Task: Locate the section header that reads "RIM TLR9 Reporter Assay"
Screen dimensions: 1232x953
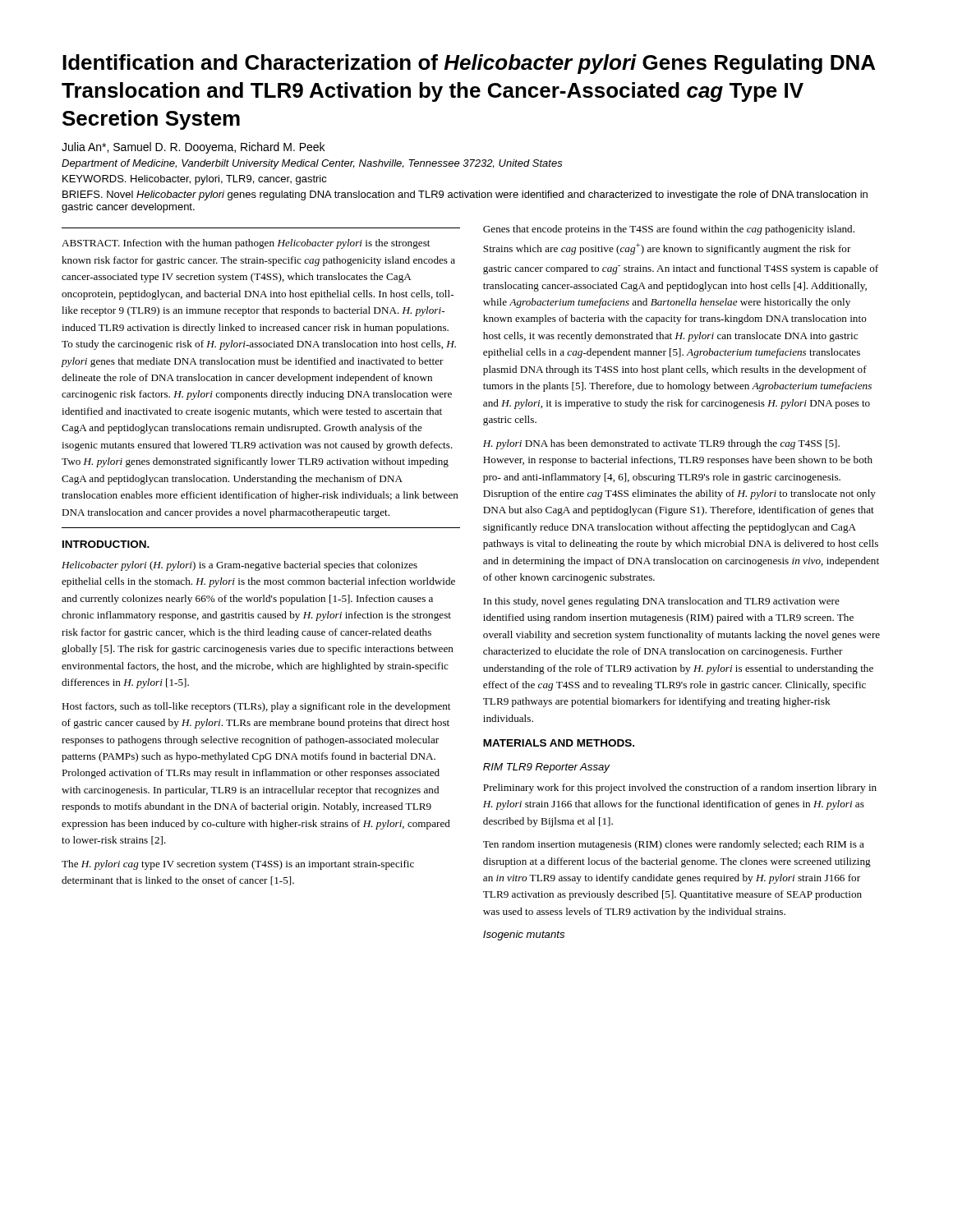Action: pyautogui.click(x=546, y=767)
